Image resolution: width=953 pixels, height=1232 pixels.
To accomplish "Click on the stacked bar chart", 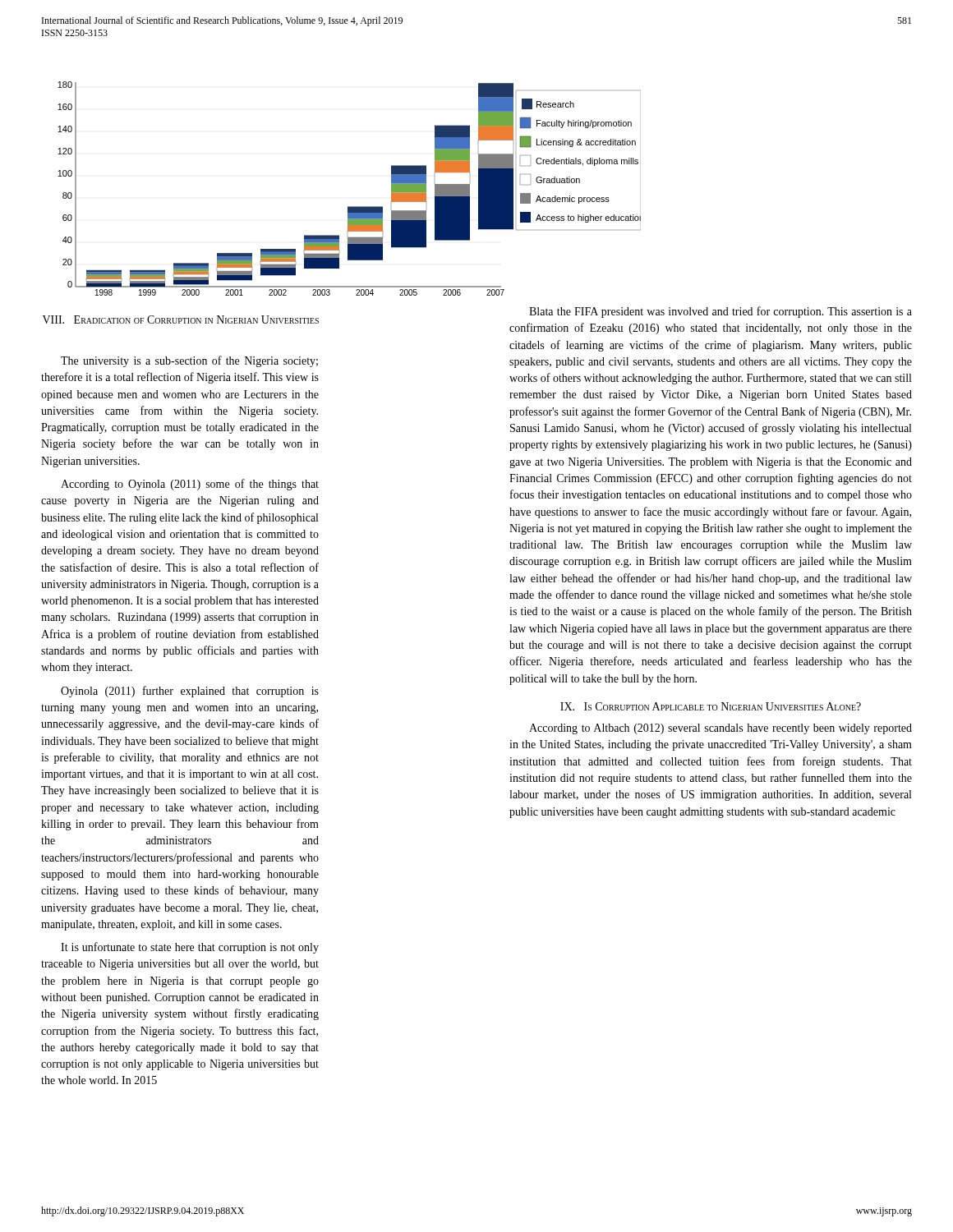I will click(x=341, y=177).
